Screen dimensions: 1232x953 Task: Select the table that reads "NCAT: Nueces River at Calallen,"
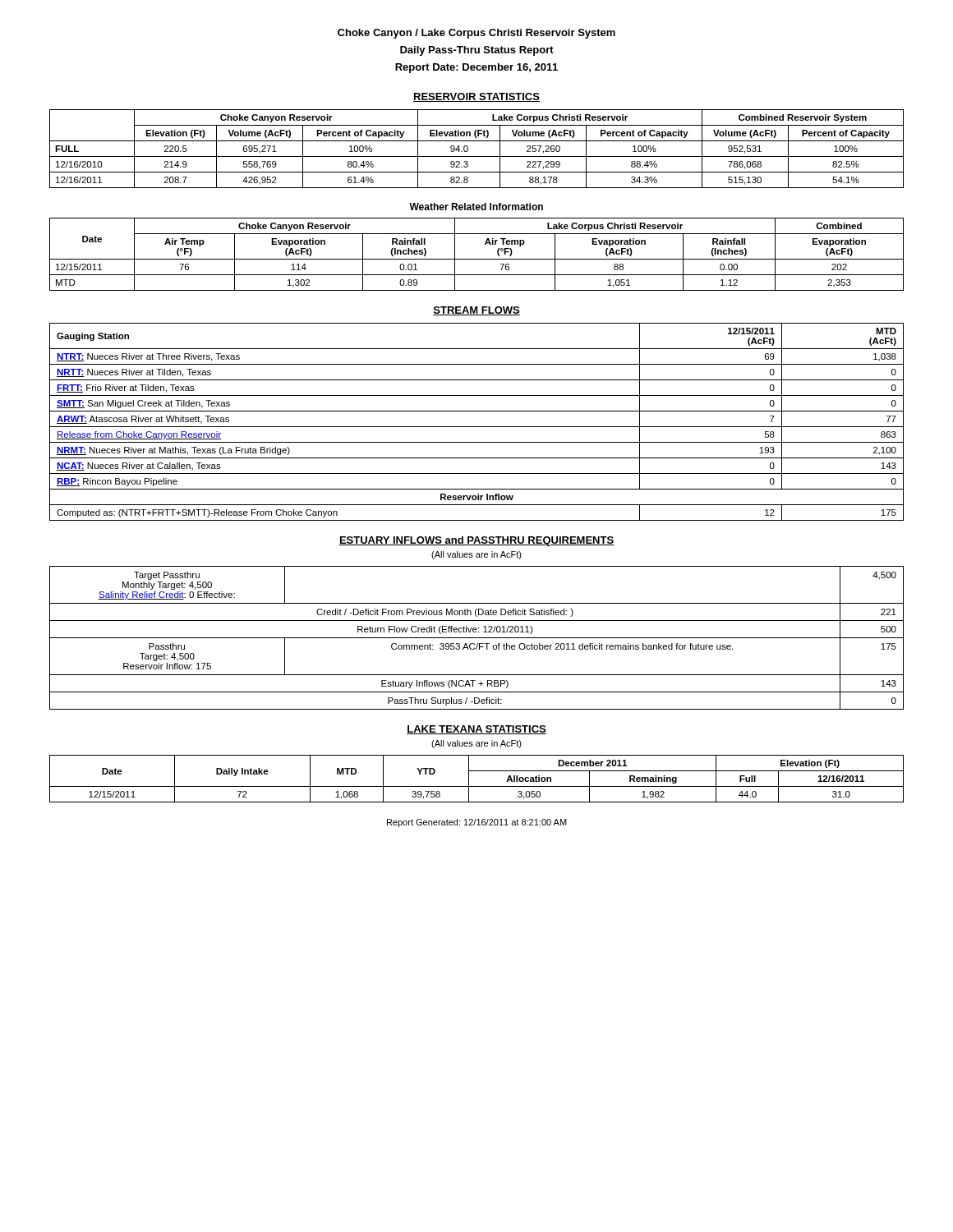pos(476,422)
